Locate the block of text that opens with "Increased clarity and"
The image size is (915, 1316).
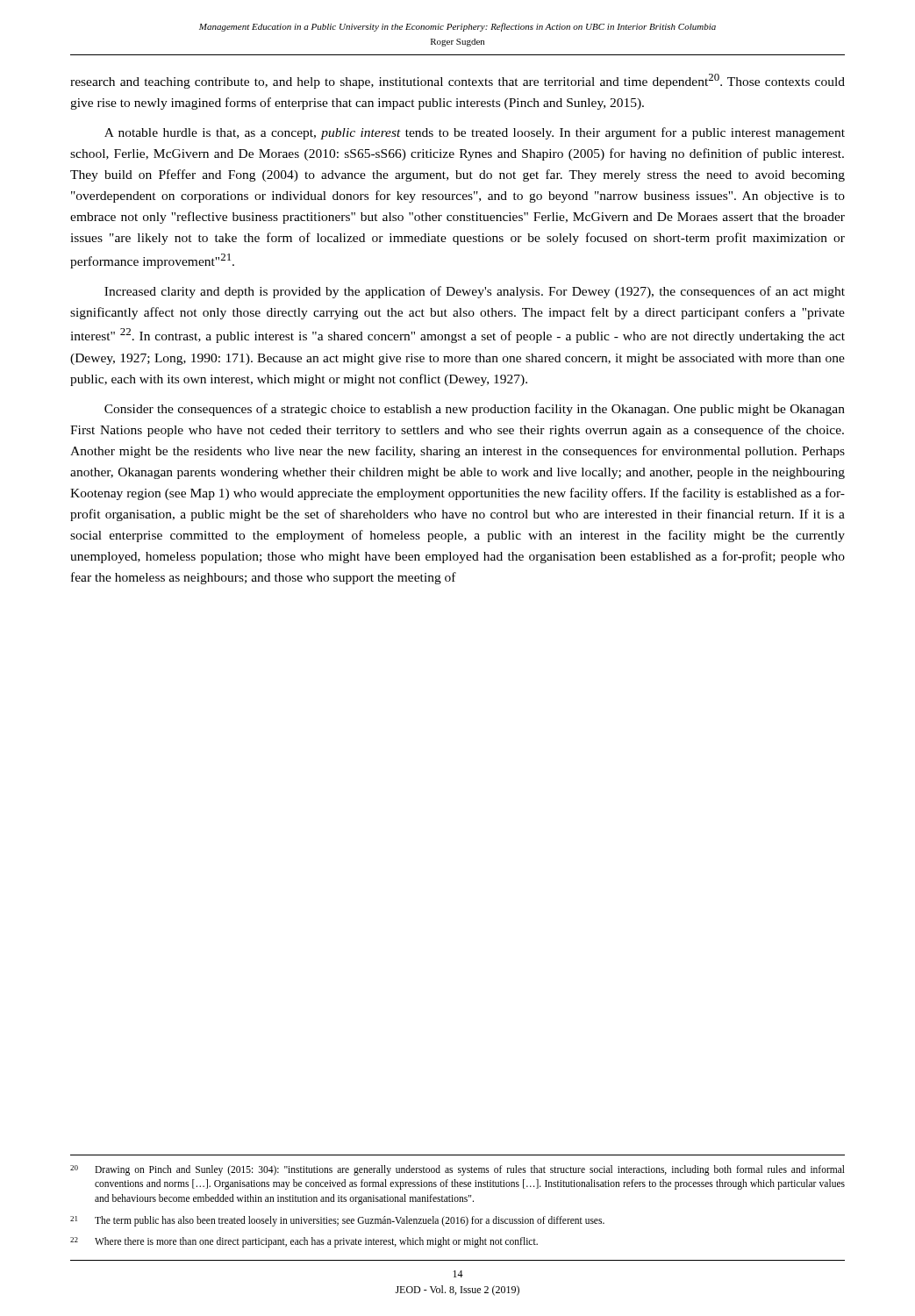[458, 335]
